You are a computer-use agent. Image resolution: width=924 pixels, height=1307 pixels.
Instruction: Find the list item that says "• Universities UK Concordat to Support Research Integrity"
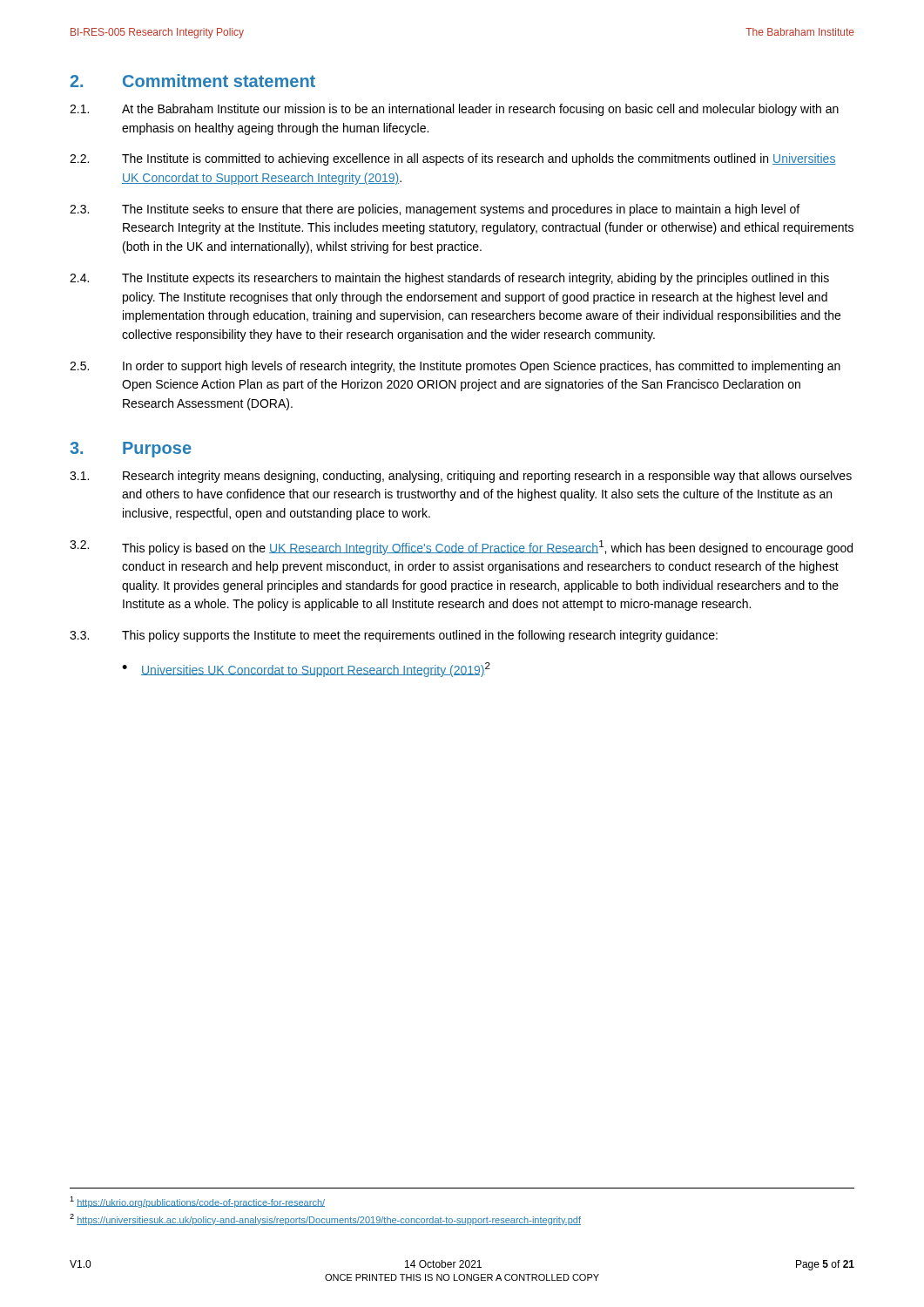pos(306,669)
